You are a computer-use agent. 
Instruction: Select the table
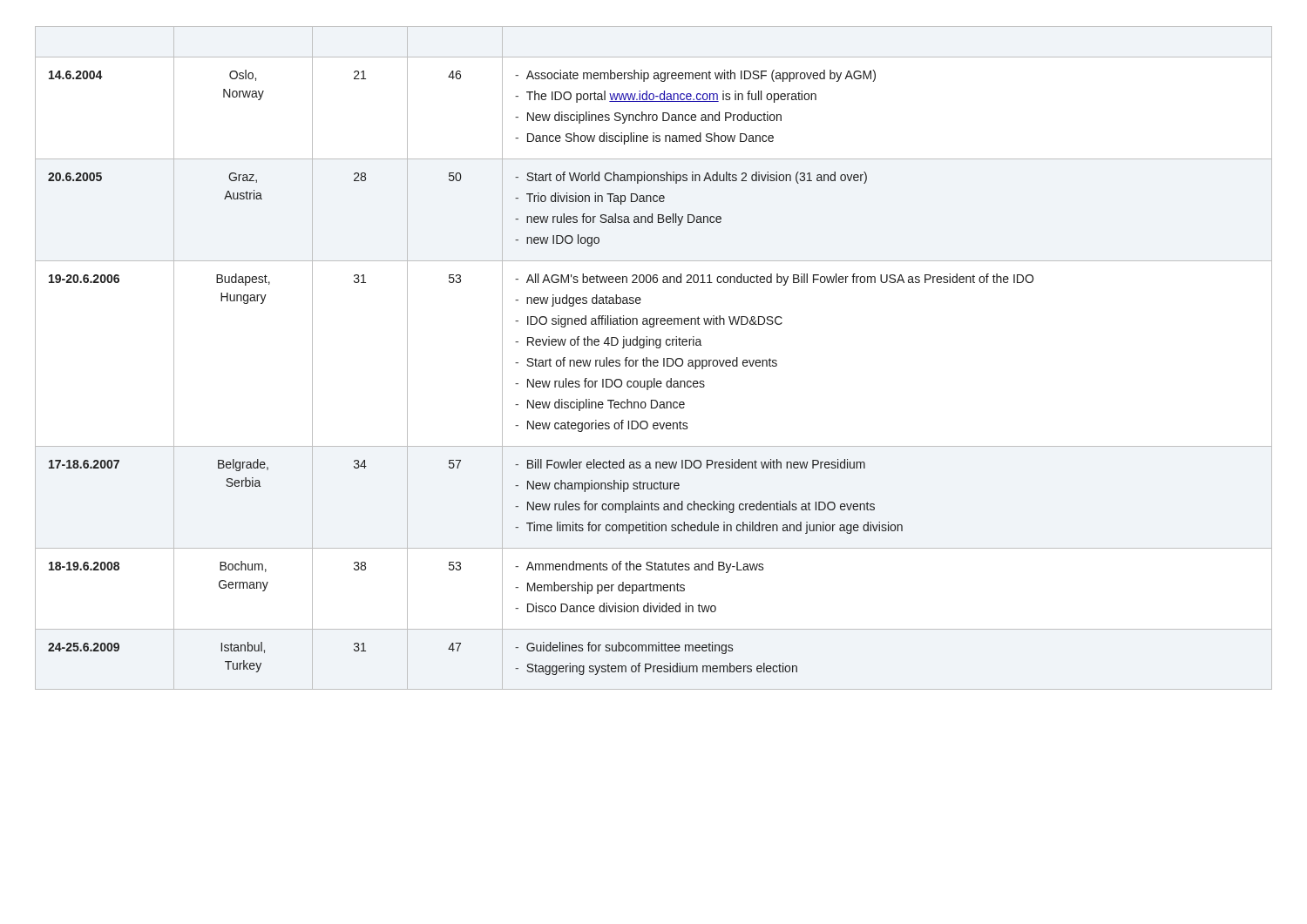tap(654, 358)
